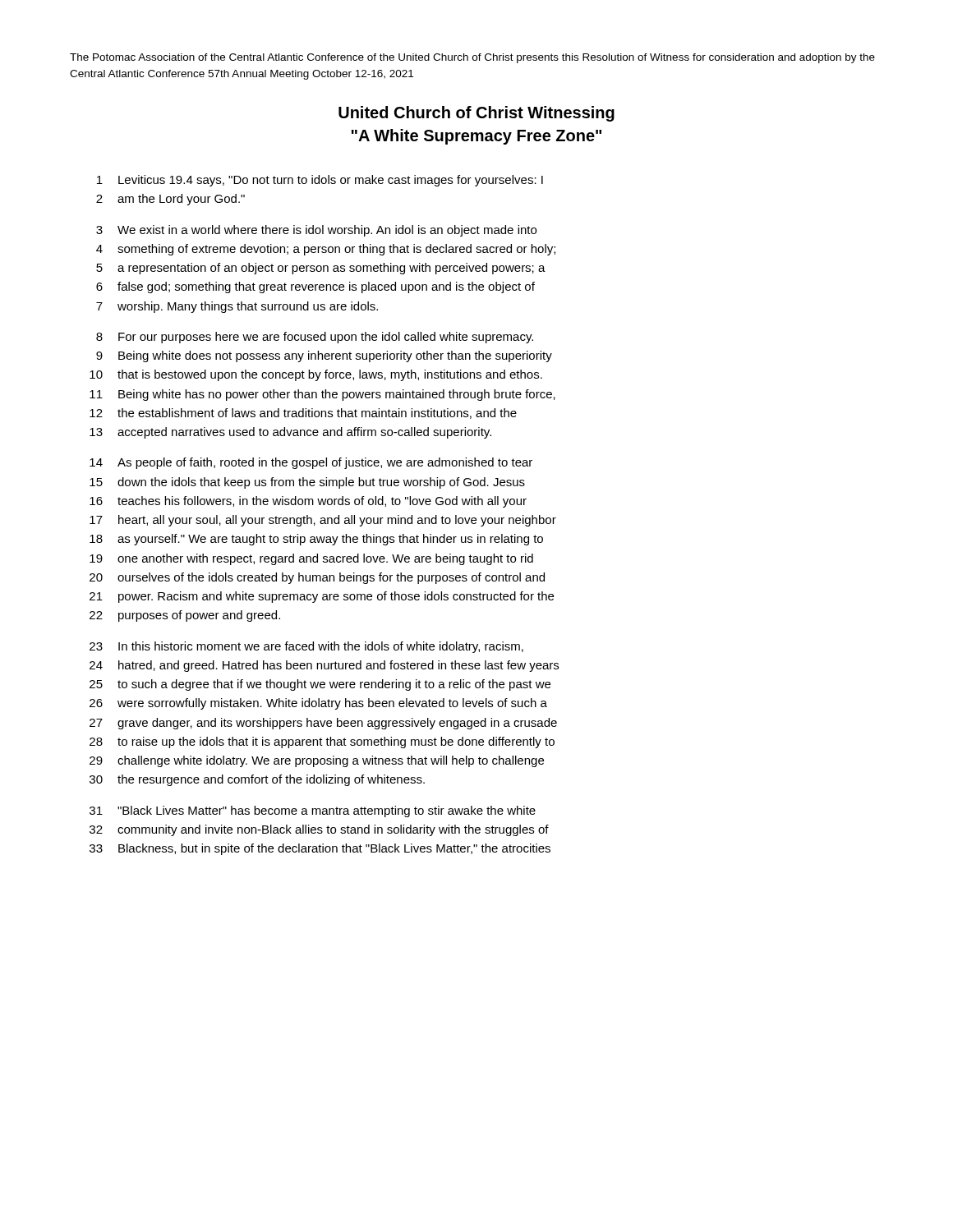Point to the title beginning "United Church of Christ Witnessing"
Screen dimensions: 1232x953
point(476,124)
